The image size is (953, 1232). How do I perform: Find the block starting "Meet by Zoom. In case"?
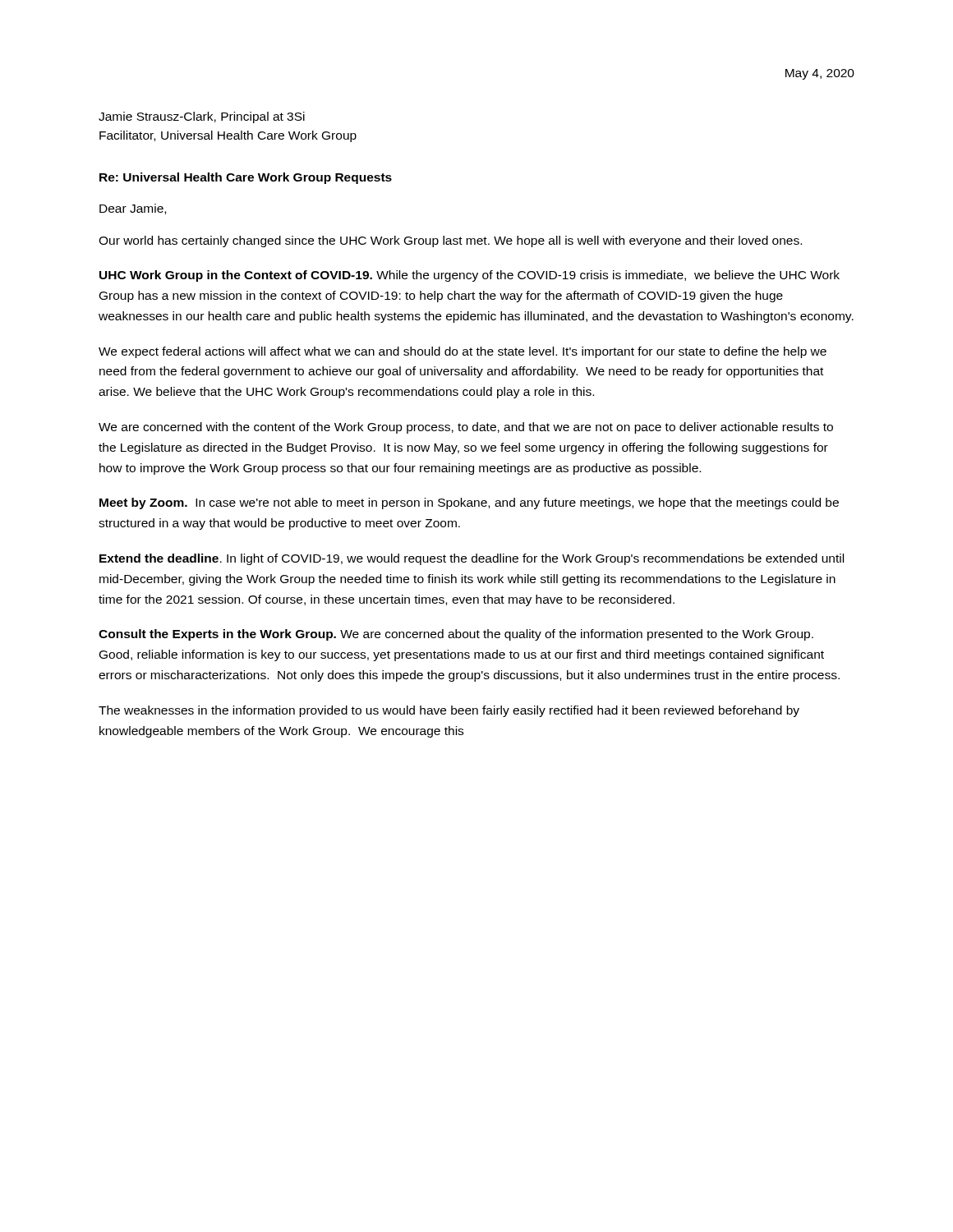click(x=469, y=513)
